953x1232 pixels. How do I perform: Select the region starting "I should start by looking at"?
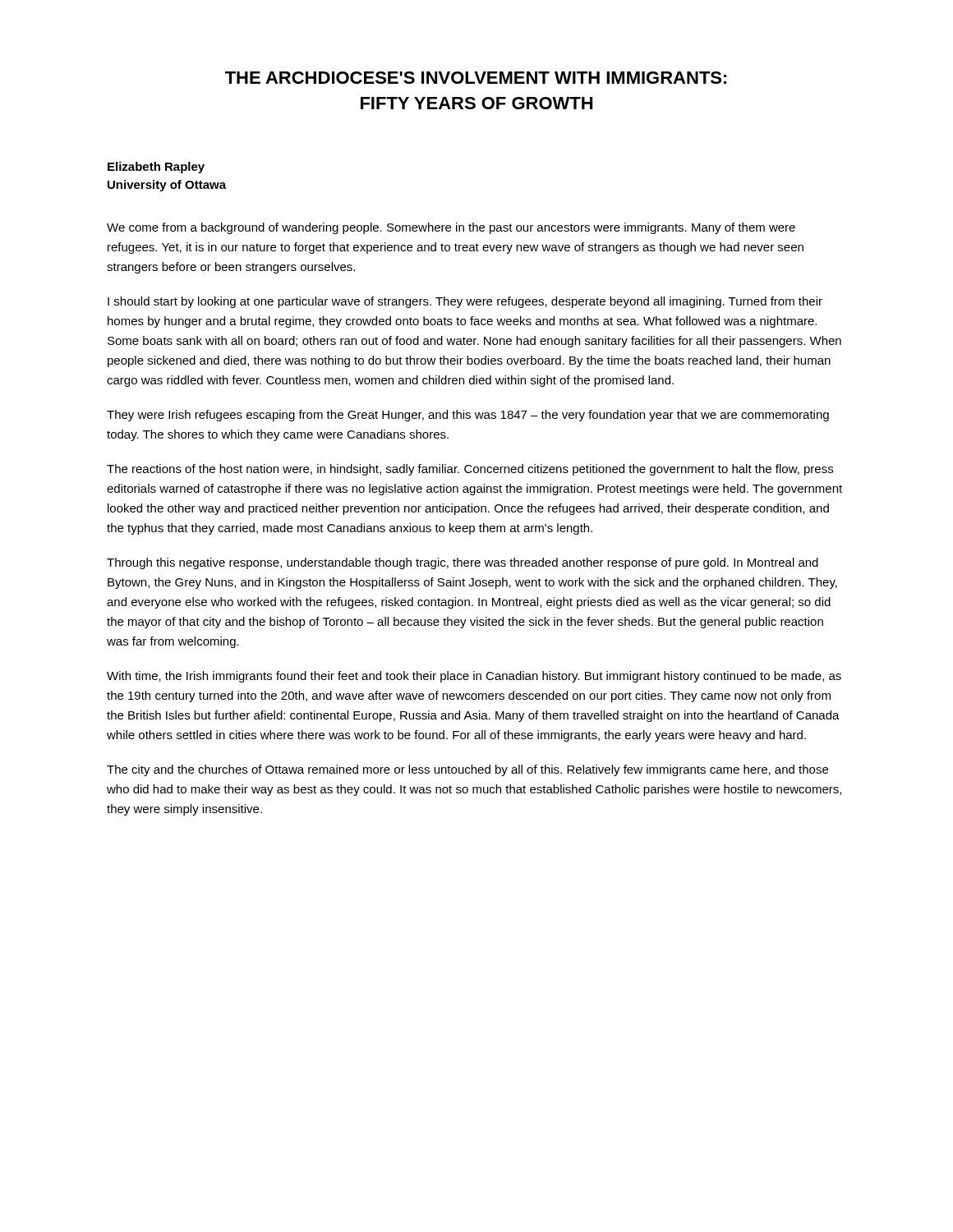click(x=474, y=340)
